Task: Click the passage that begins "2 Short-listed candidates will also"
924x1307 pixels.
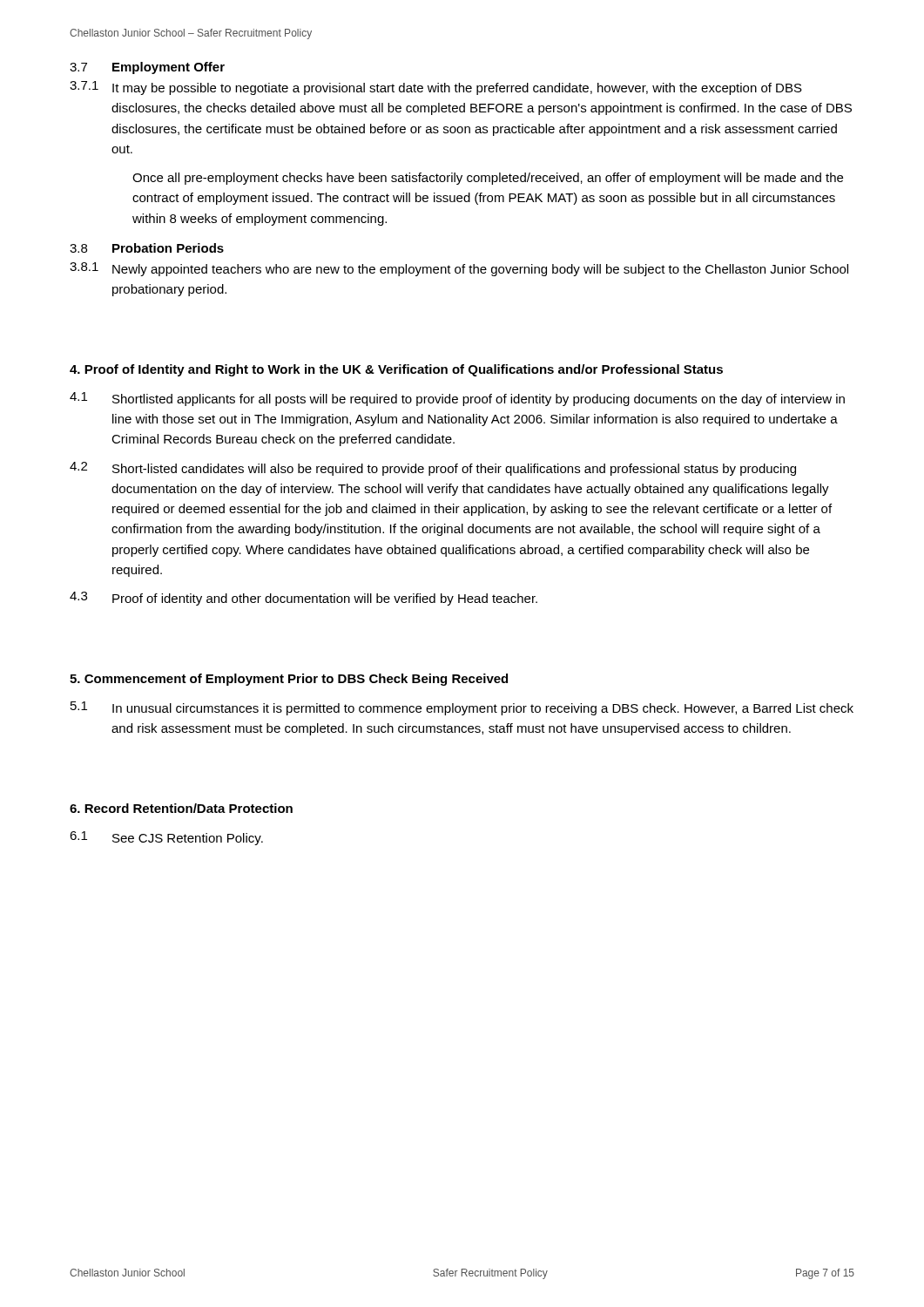Action: click(x=462, y=519)
